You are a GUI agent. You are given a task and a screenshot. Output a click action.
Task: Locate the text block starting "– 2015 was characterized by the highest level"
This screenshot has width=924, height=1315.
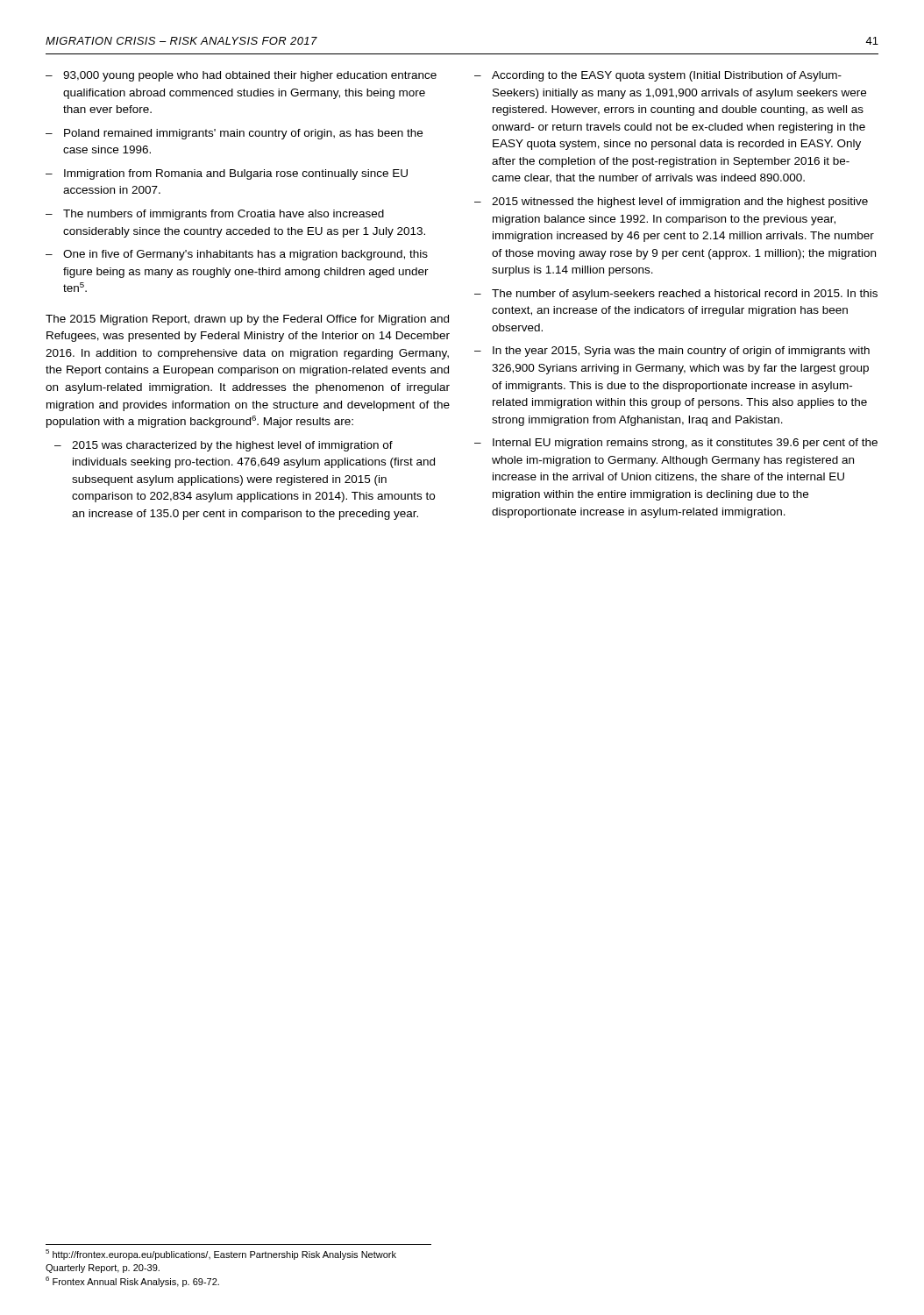click(x=252, y=479)
